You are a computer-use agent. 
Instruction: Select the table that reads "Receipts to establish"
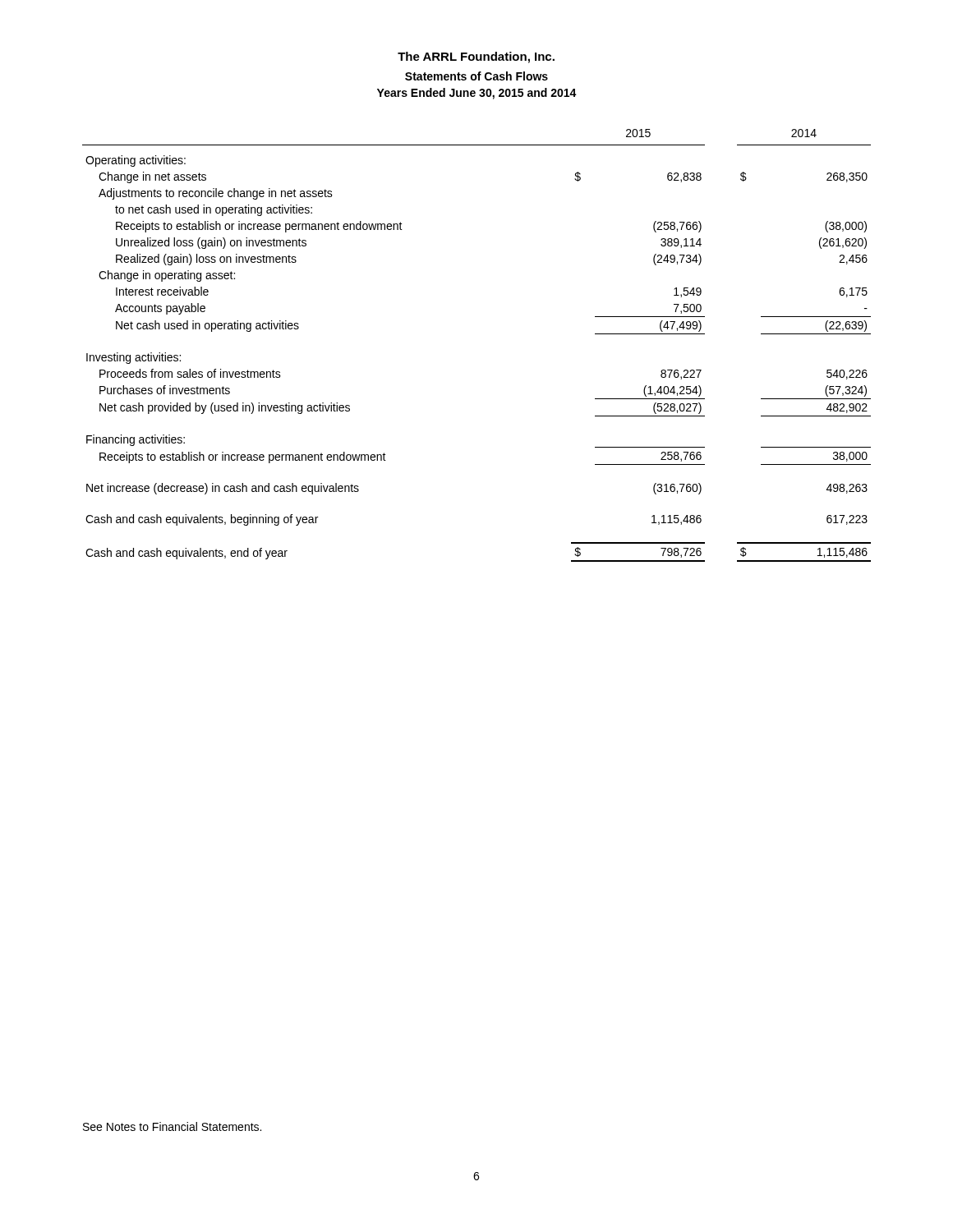[x=476, y=343]
